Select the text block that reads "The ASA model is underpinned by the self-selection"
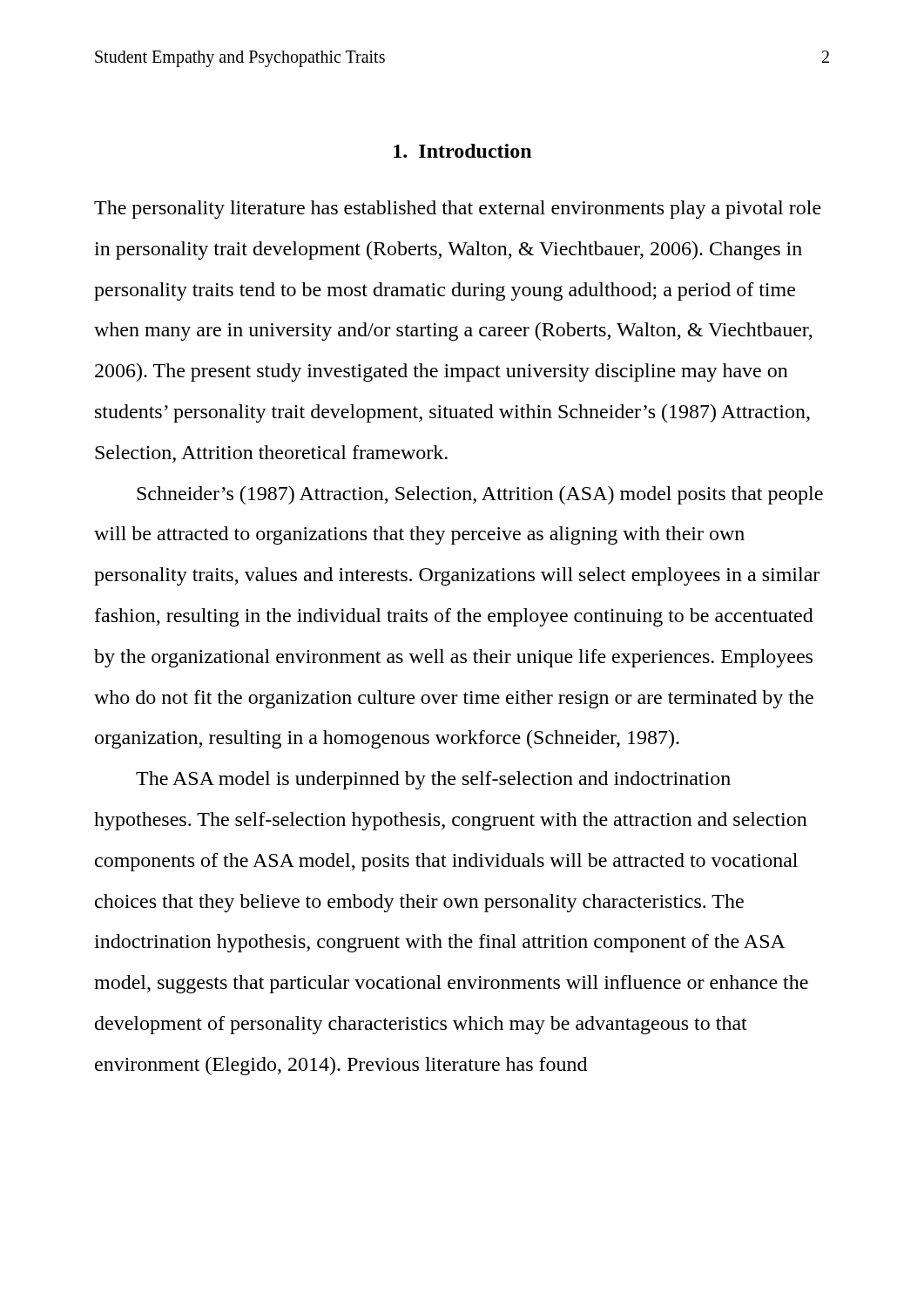Viewport: 924px width, 1307px height. [x=433, y=780]
